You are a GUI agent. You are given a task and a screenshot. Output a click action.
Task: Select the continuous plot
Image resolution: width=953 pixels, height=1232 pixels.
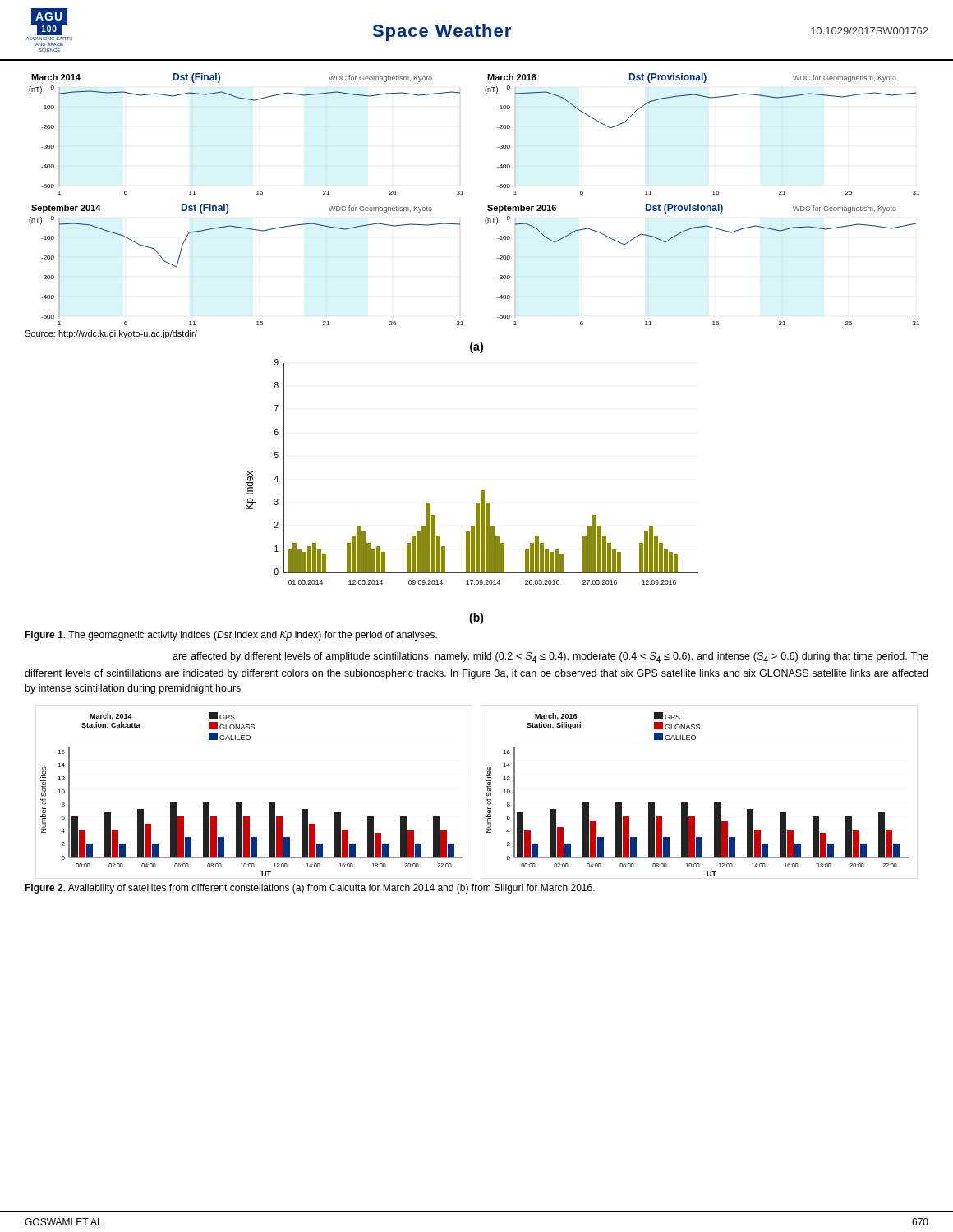(x=476, y=198)
